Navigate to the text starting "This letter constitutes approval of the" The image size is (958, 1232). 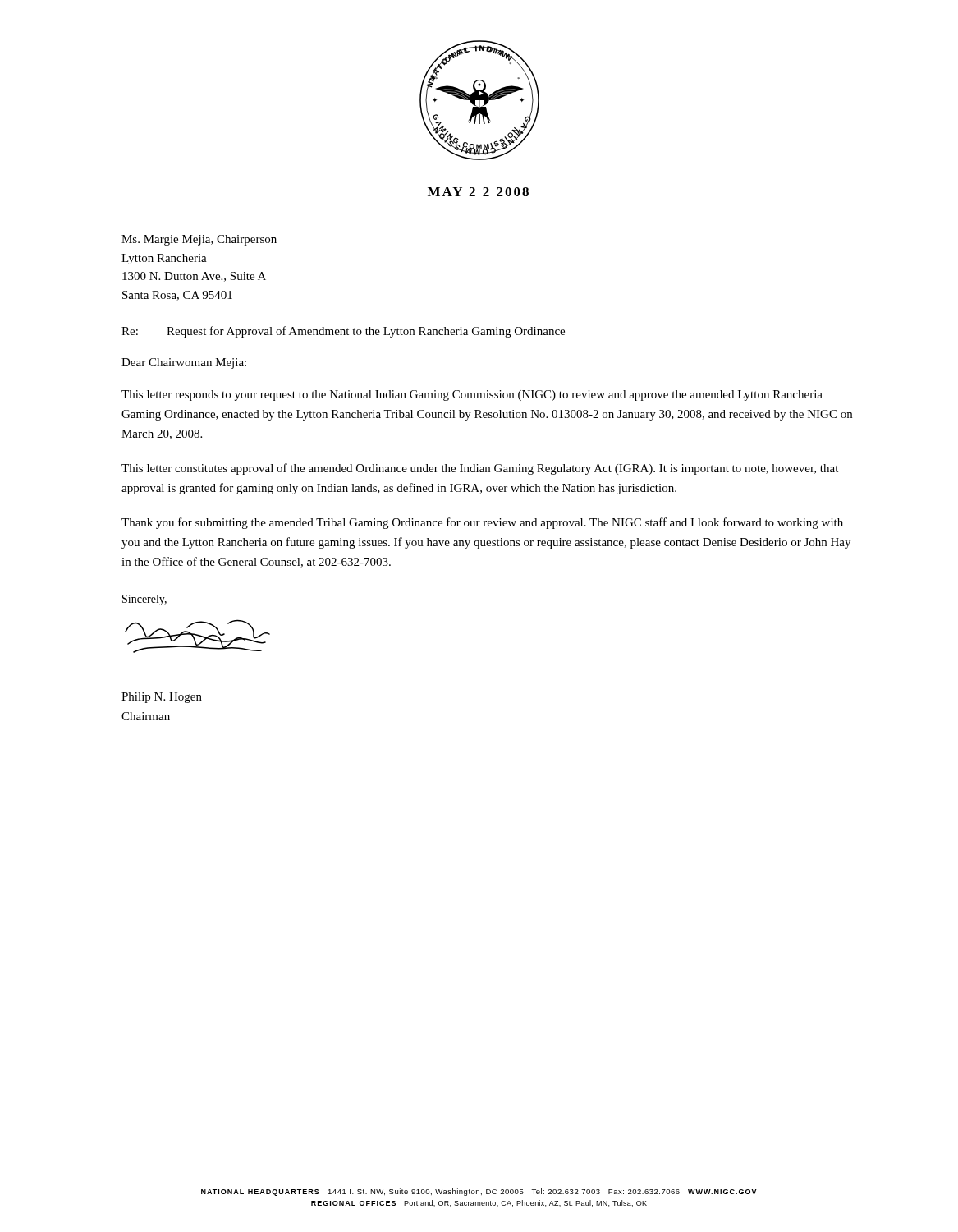[480, 478]
